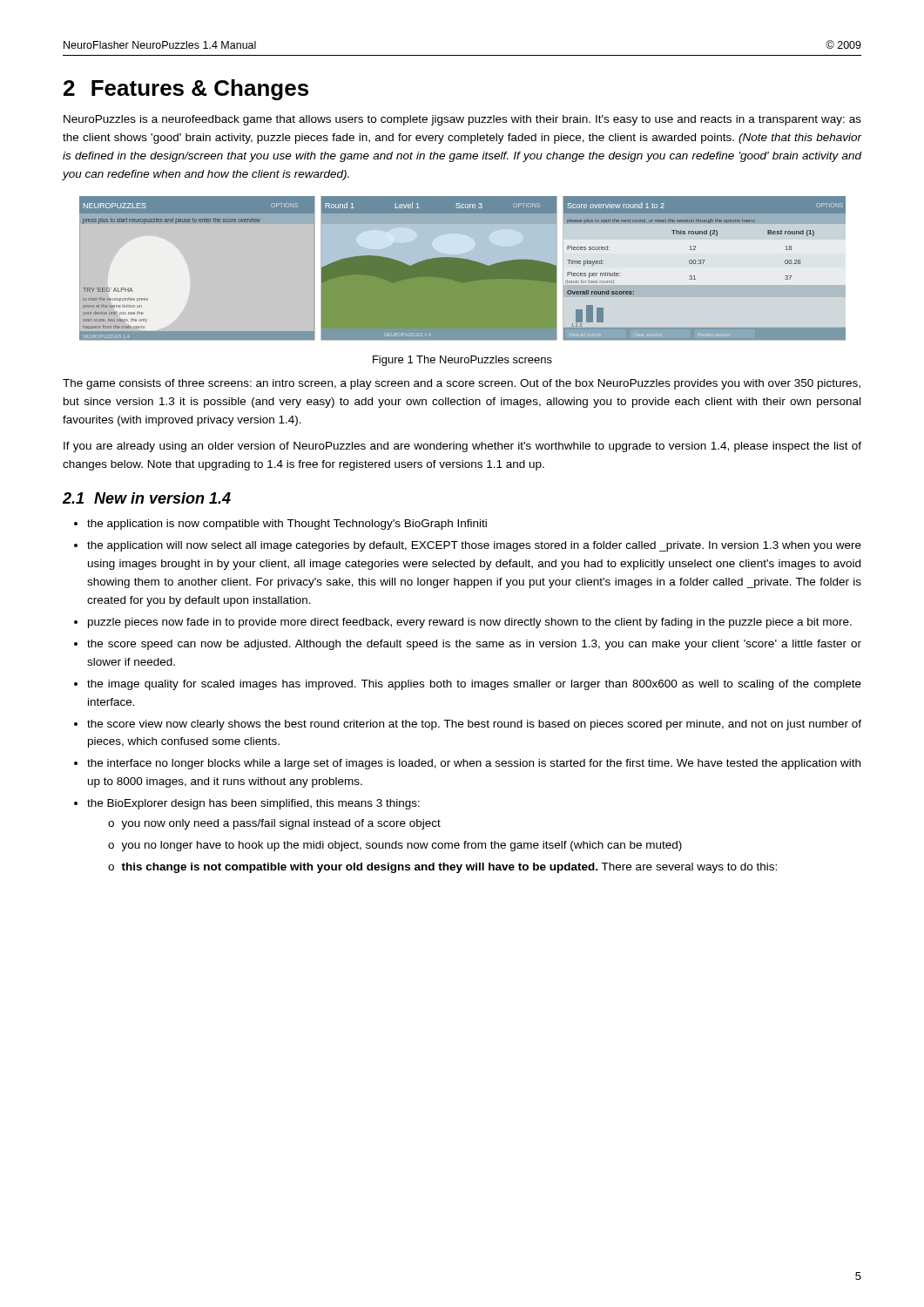The height and width of the screenshot is (1307, 924).
Task: Click the passage that begins "the image quality for scaled images"
Action: click(x=474, y=692)
